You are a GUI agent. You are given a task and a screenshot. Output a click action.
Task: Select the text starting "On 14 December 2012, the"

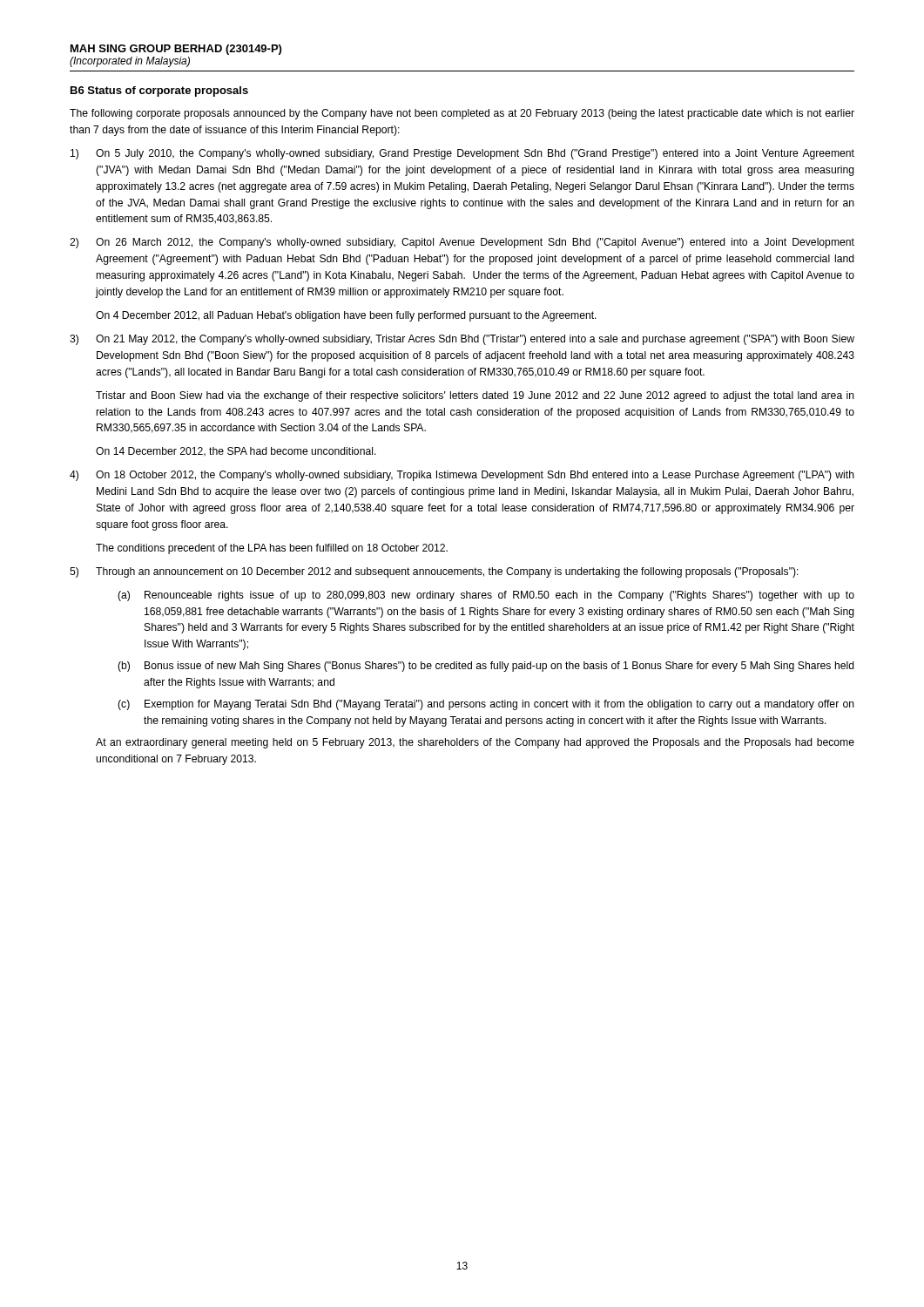click(236, 452)
